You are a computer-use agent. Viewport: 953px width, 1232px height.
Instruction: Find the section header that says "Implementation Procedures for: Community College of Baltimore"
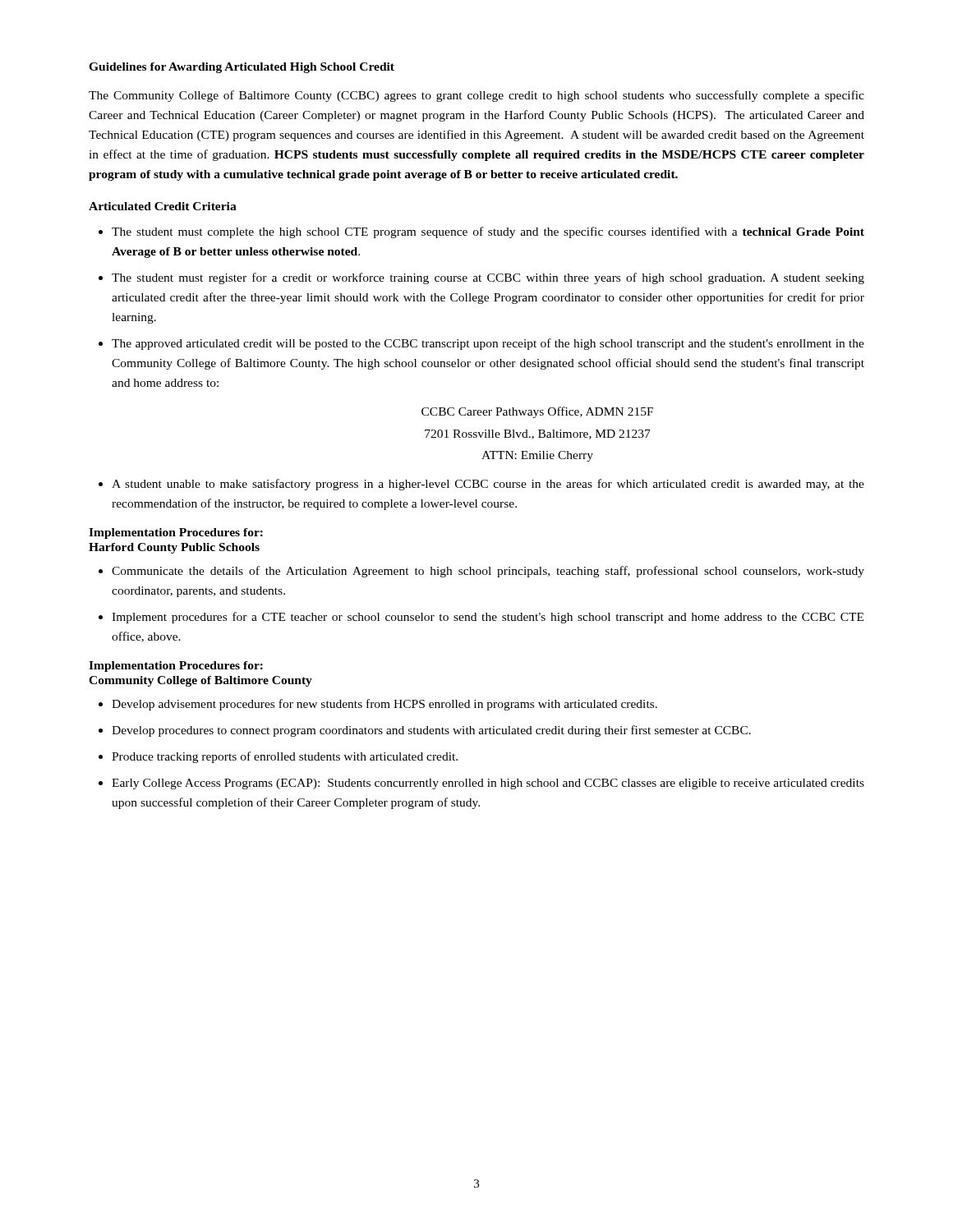200,673
